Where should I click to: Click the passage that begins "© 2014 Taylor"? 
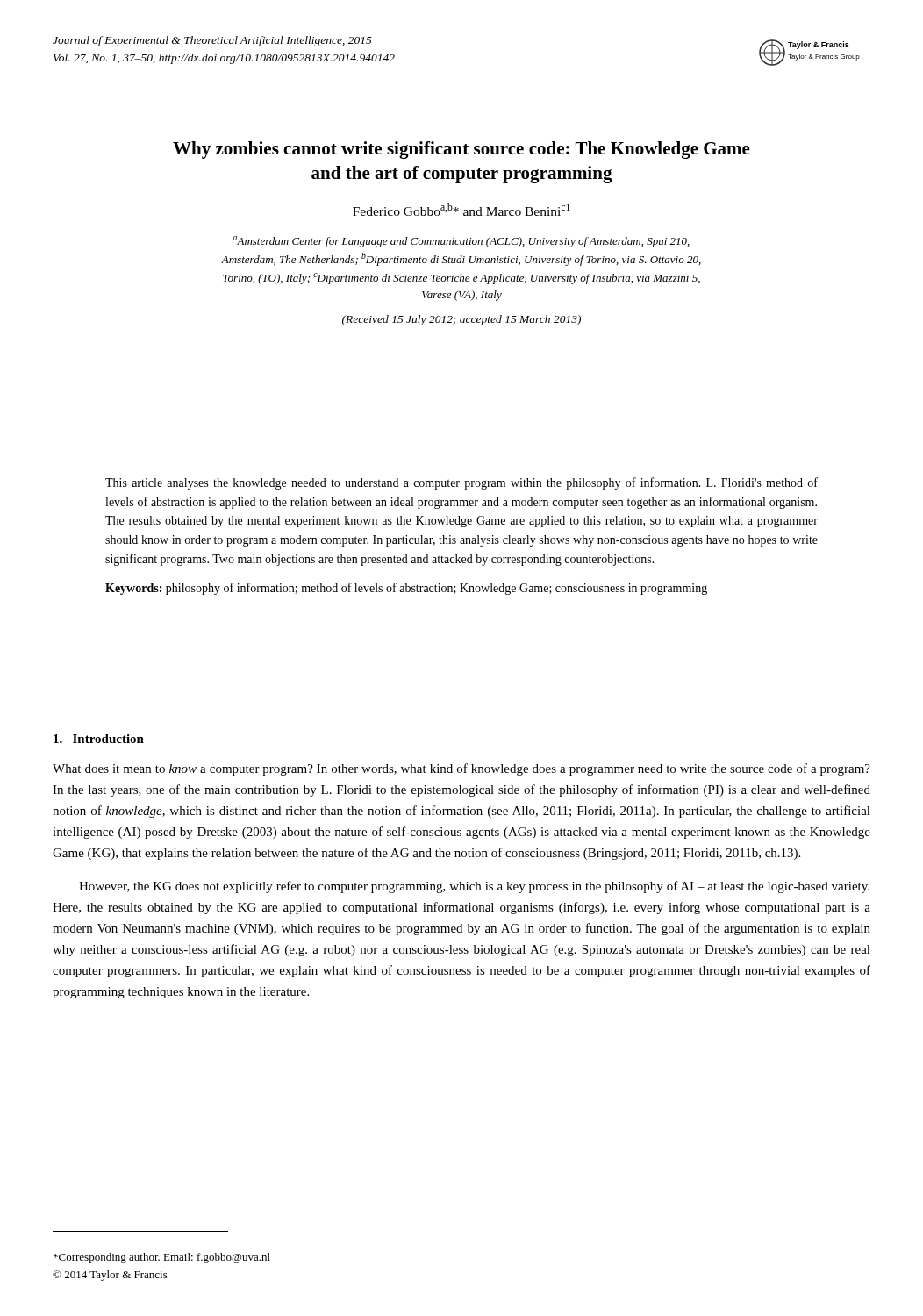tap(110, 1274)
